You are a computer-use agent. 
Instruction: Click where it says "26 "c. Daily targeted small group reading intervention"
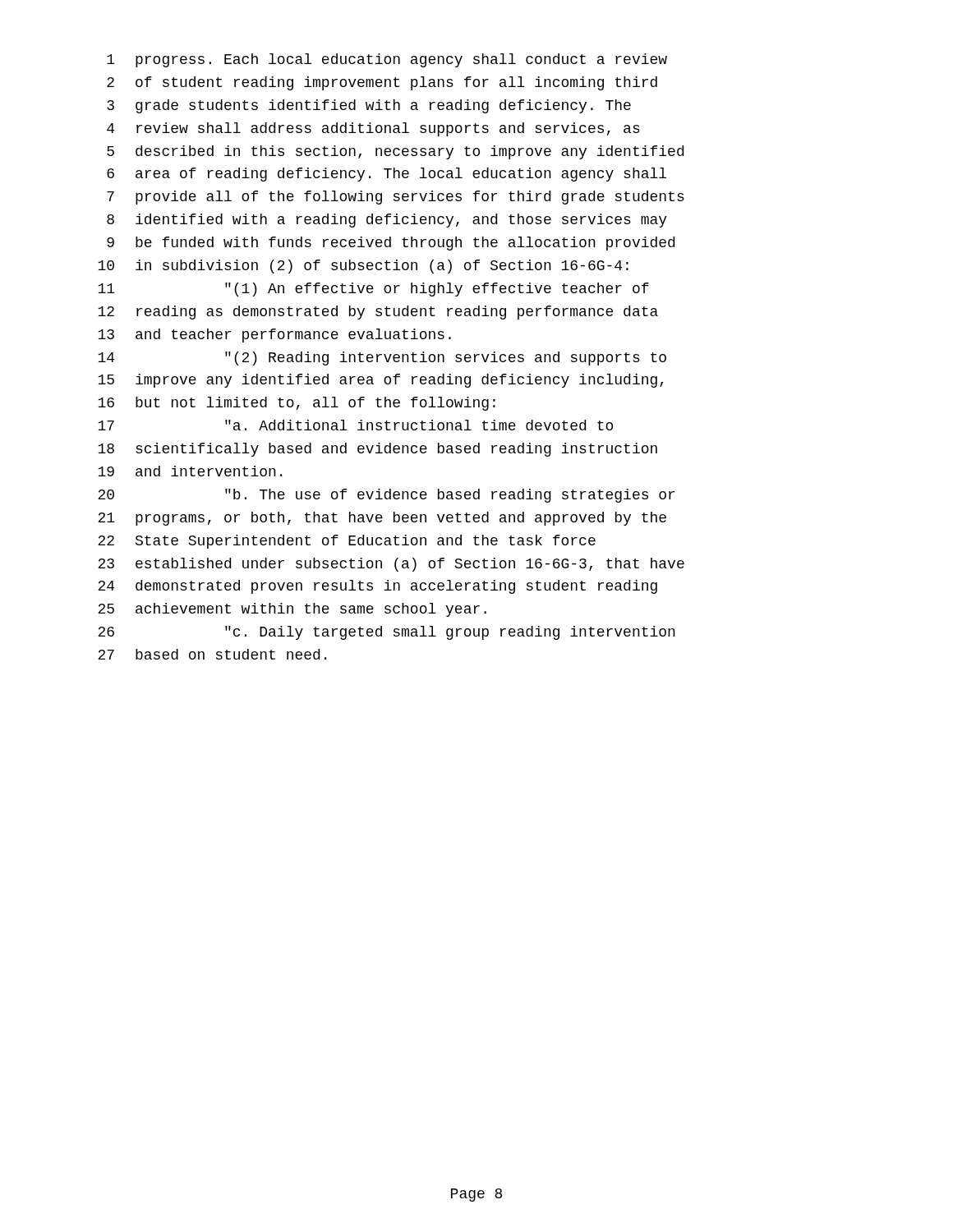coord(485,633)
